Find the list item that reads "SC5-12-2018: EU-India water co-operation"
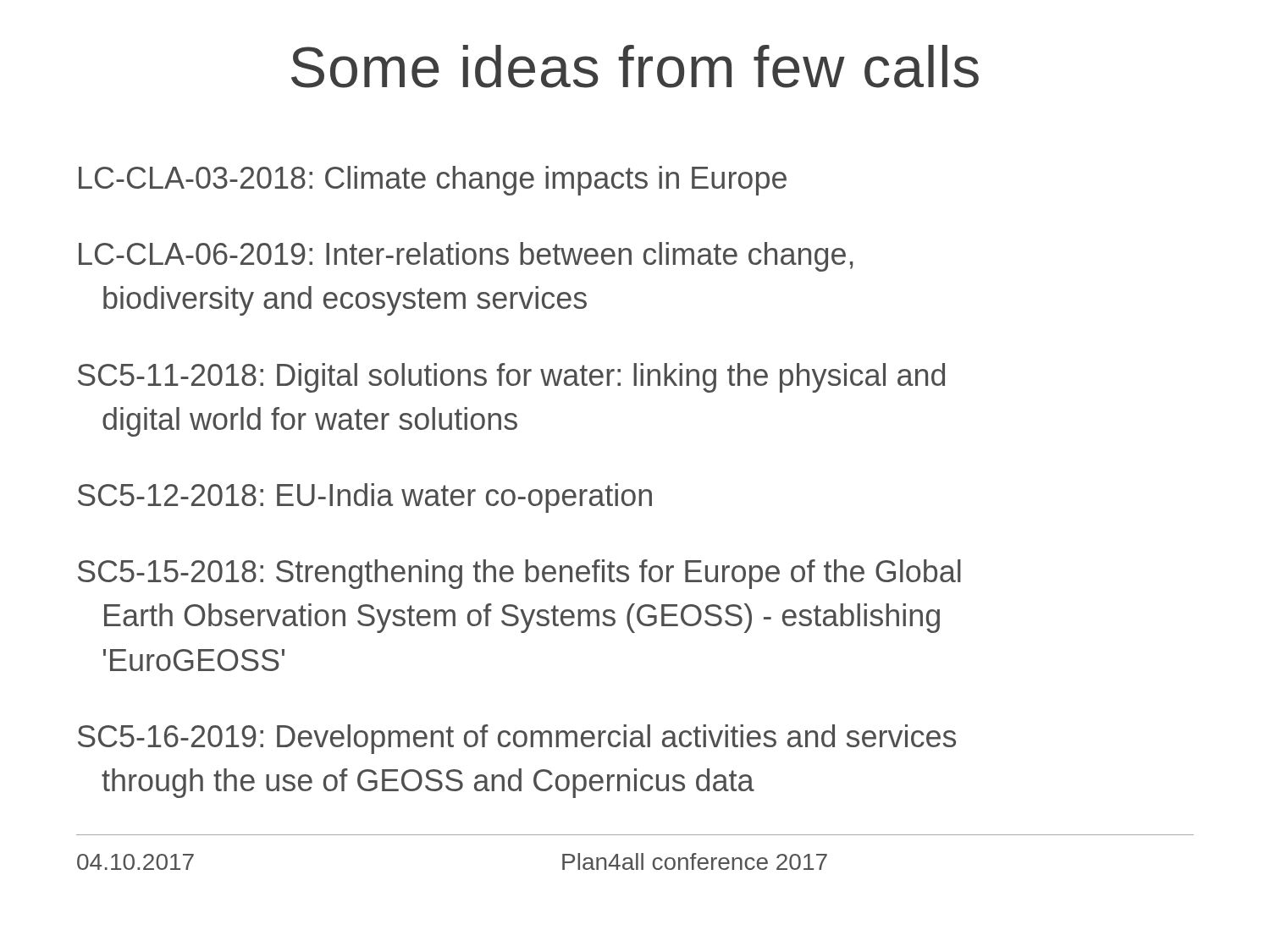Screen dimensions: 952x1270 coord(365,495)
